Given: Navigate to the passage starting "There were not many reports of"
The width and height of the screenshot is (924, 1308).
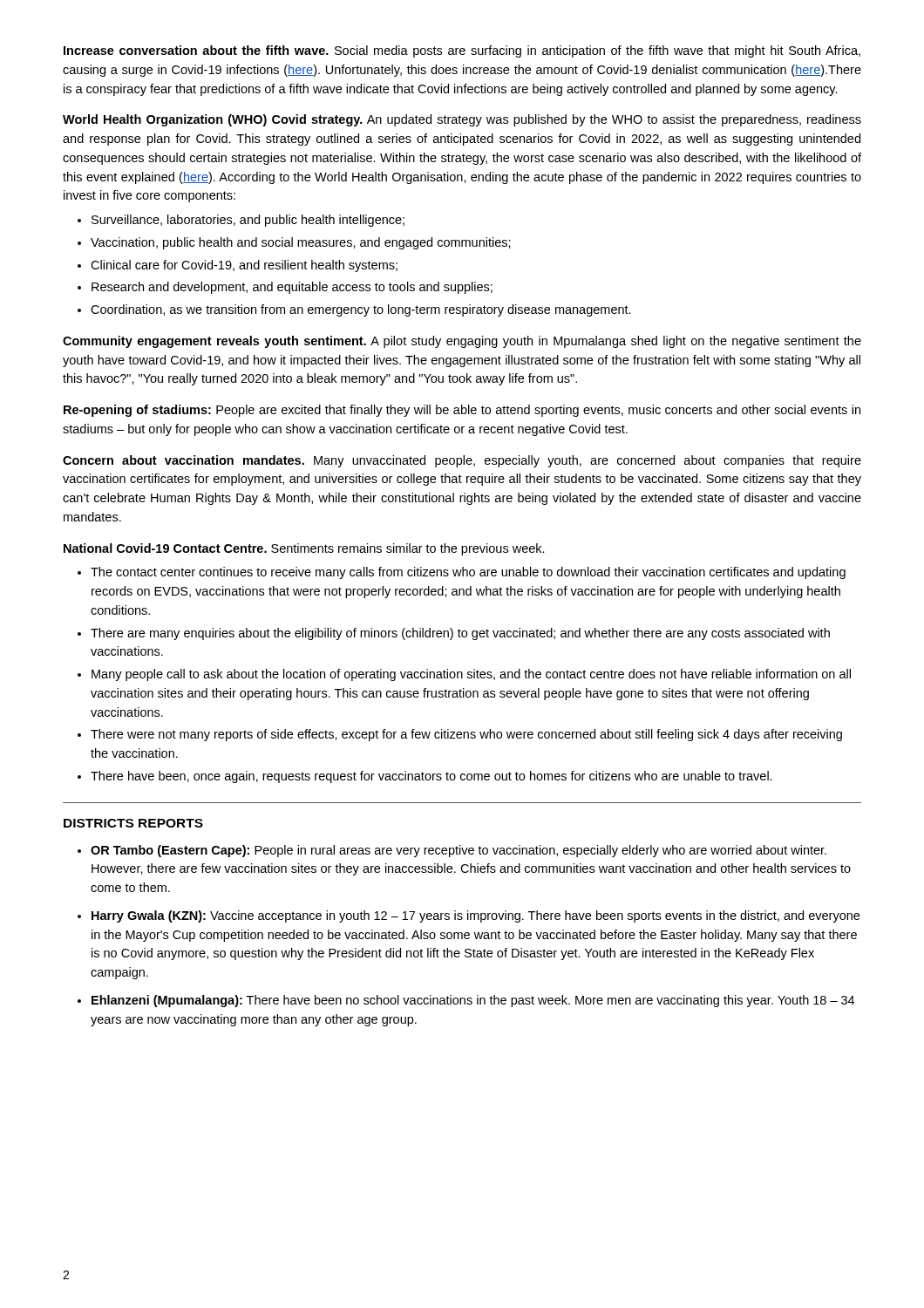Looking at the screenshot, I should 467,744.
